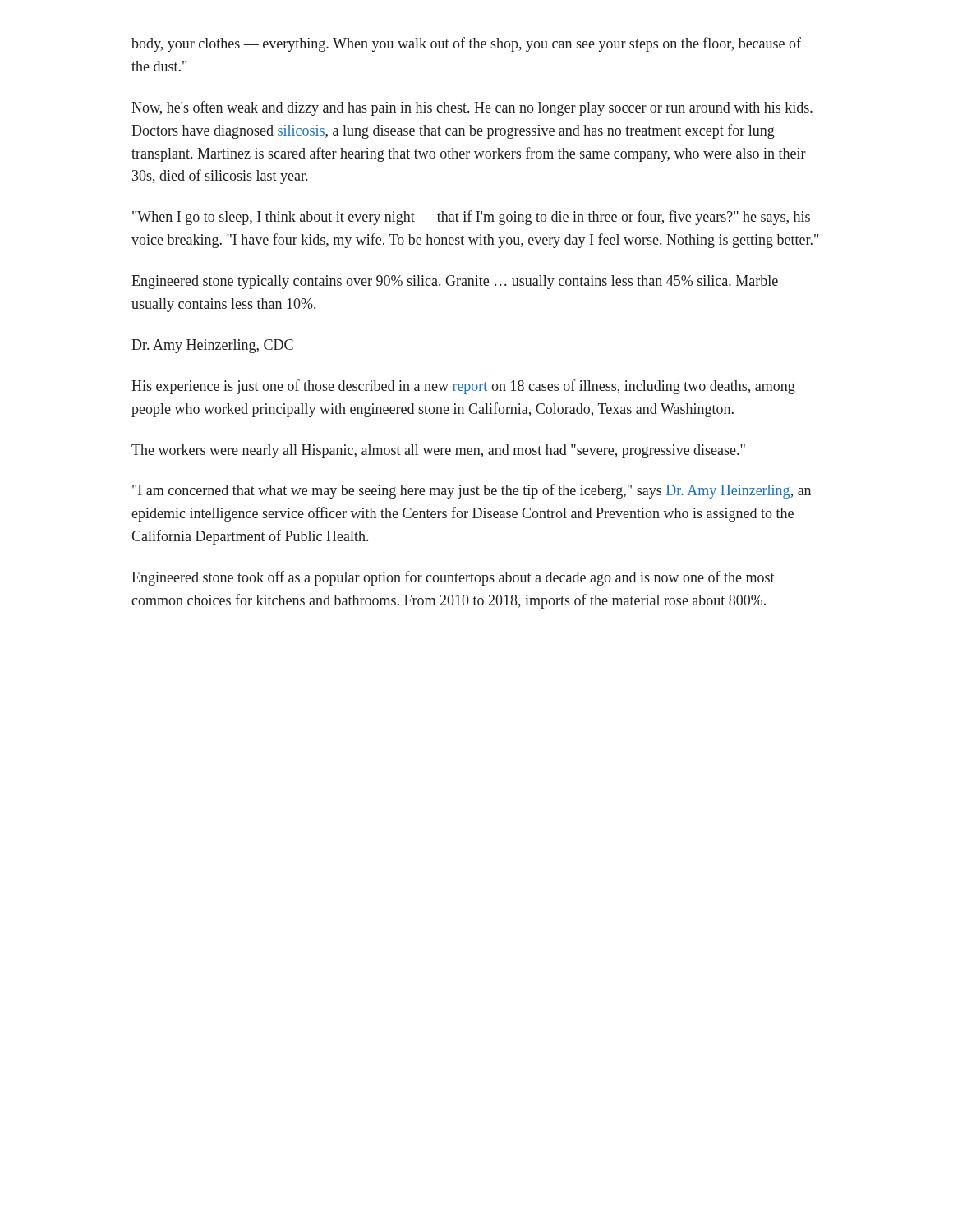
Task: Navigate to the region starting "Engineered stone took off as"
Action: click(453, 589)
